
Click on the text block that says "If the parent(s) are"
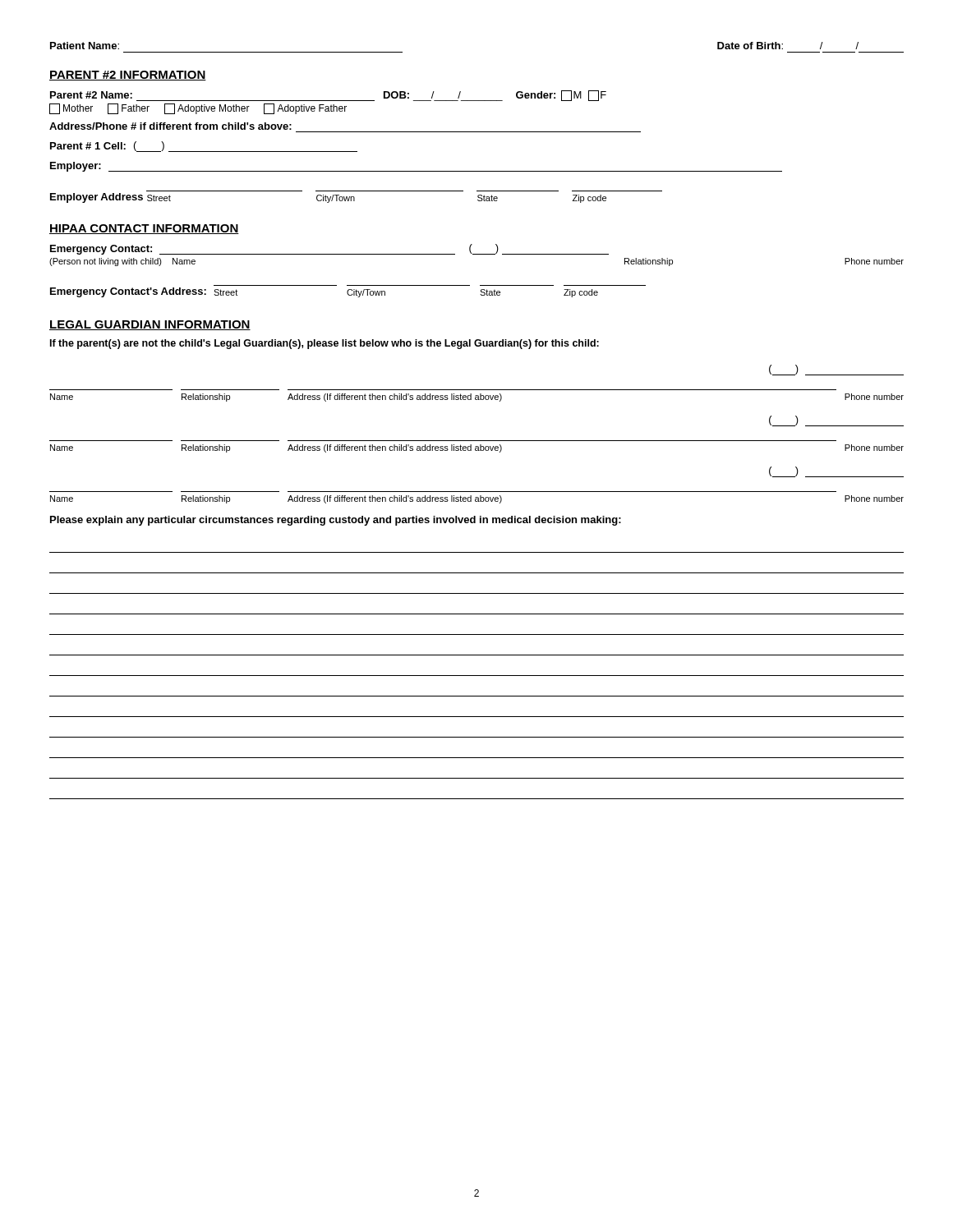pos(324,343)
